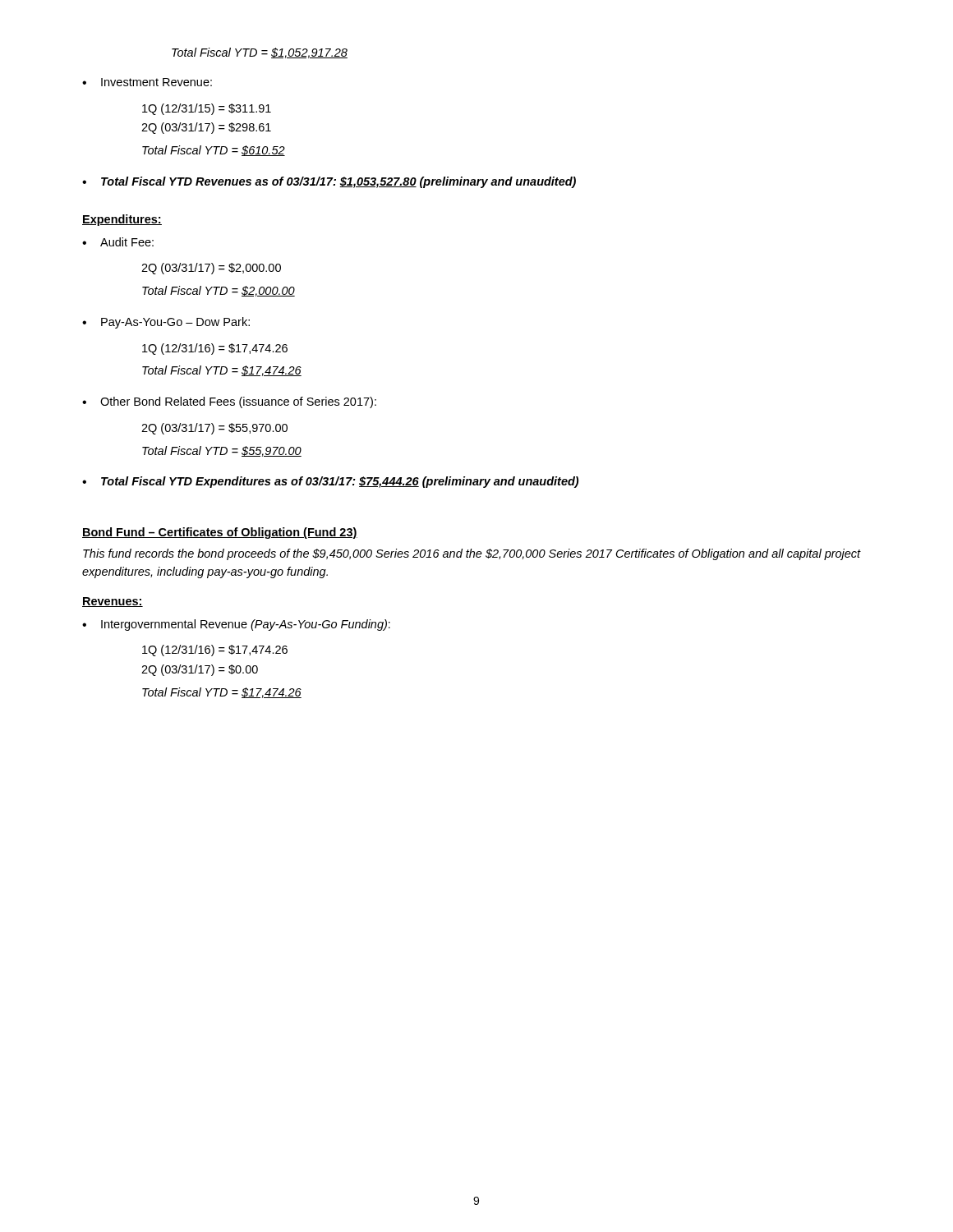
Task: Locate the block of text that opens with "1Q (12/31/15) = $311.91 2Q"
Action: [207, 109]
